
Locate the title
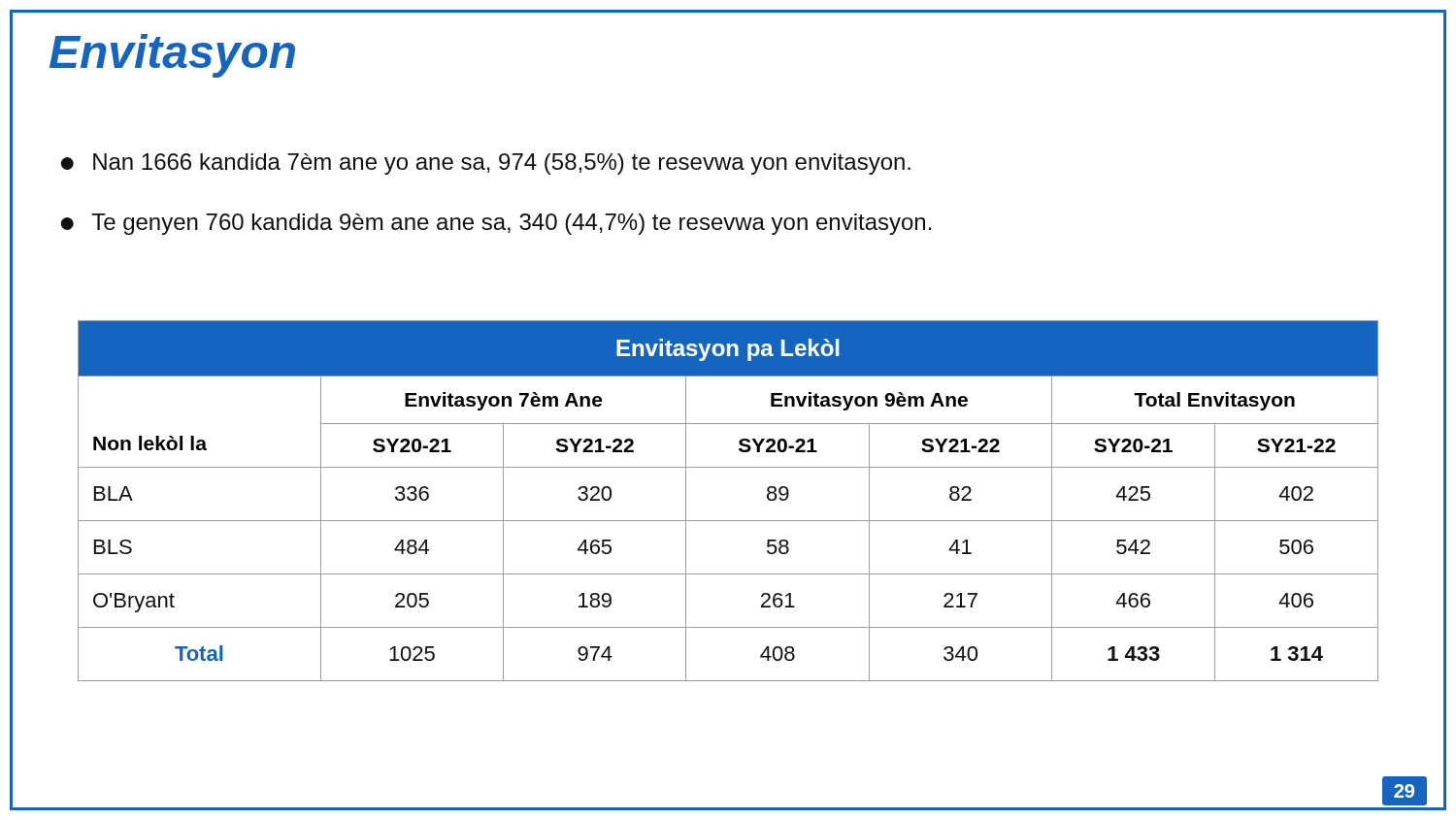[x=173, y=52]
